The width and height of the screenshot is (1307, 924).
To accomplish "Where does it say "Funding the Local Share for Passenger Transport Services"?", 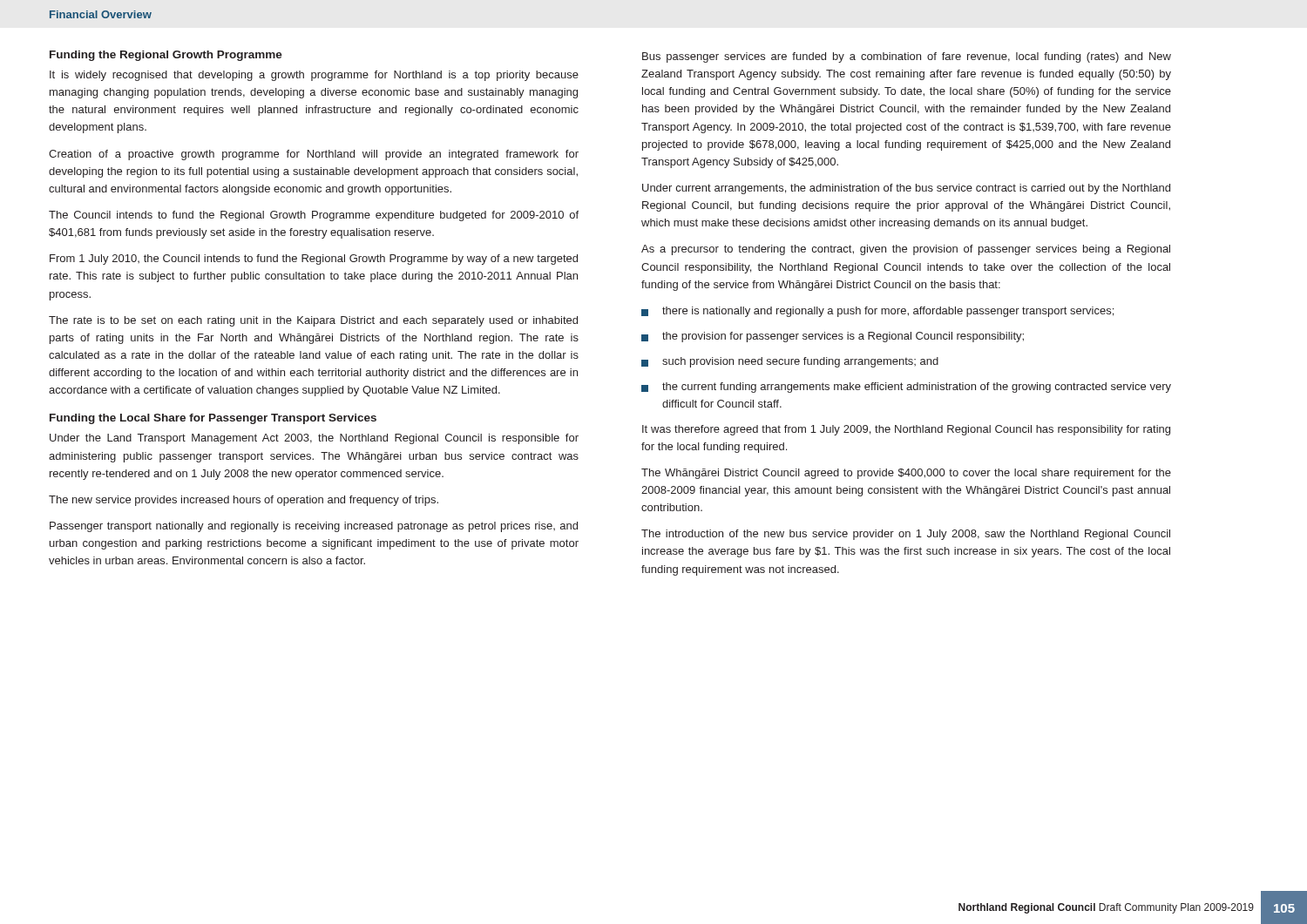I will [x=213, y=418].
